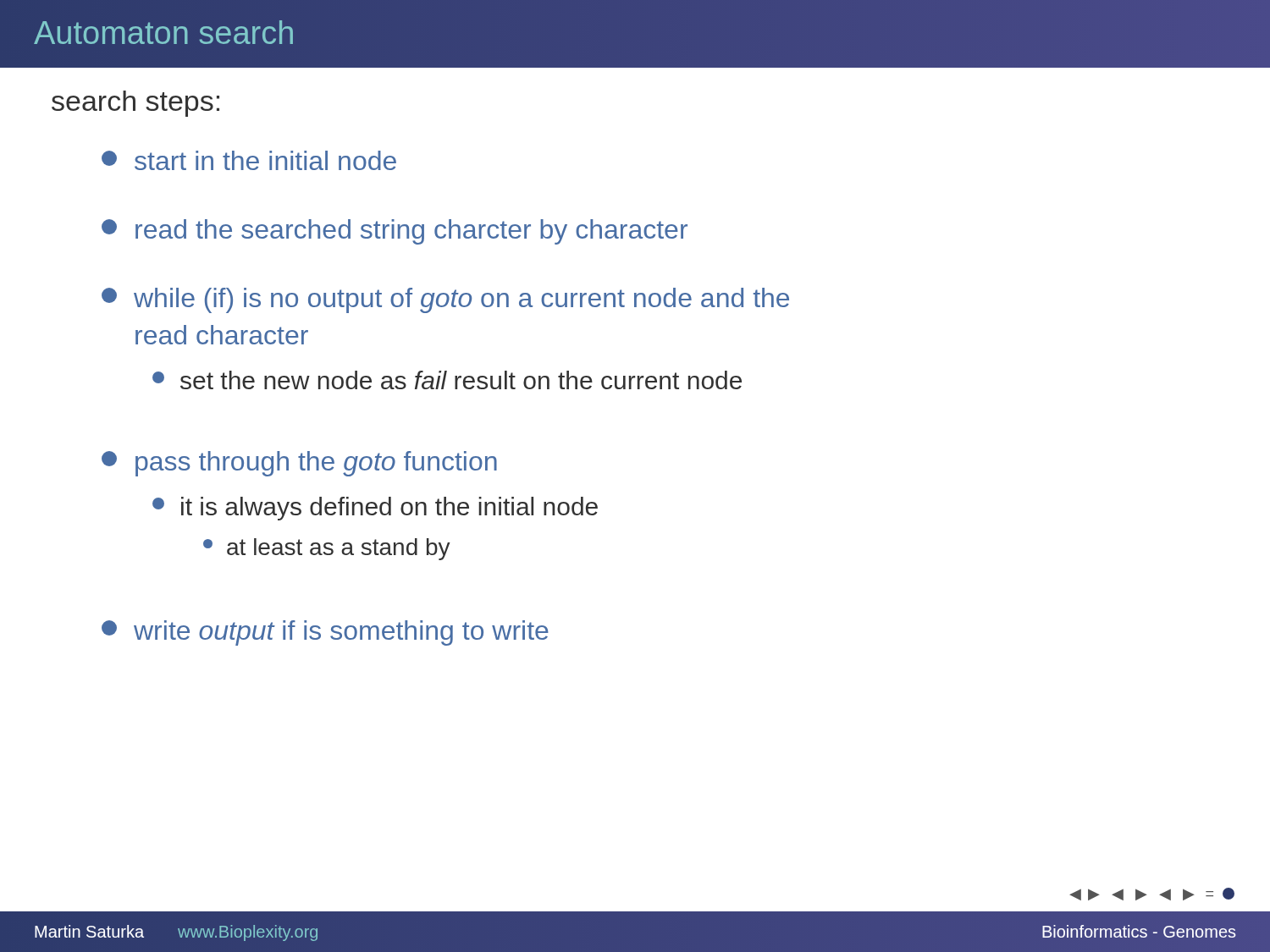This screenshot has width=1270, height=952.
Task: Point to the block beginning "set the new node as fail result"
Action: click(448, 381)
